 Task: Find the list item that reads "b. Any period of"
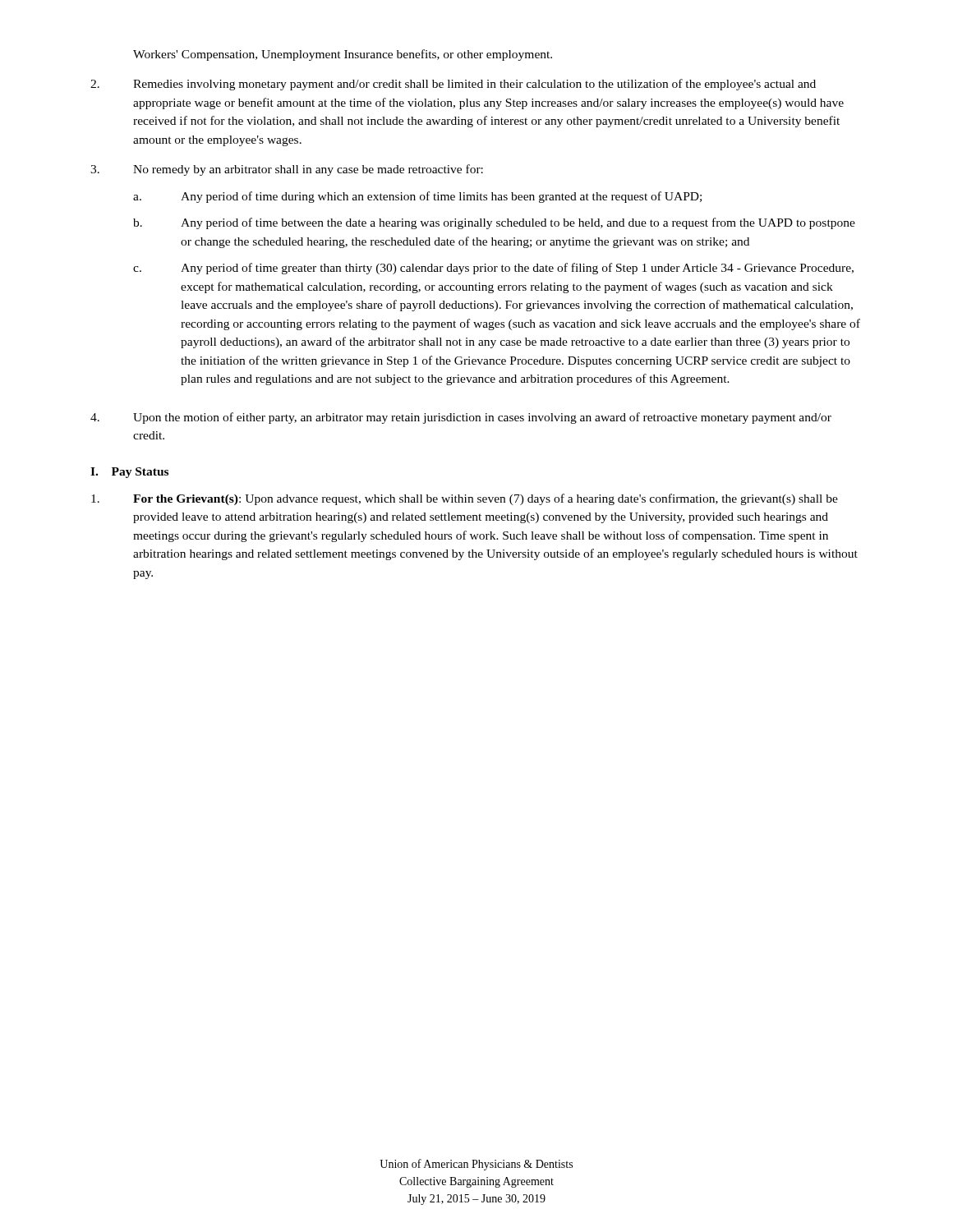pyautogui.click(x=498, y=232)
